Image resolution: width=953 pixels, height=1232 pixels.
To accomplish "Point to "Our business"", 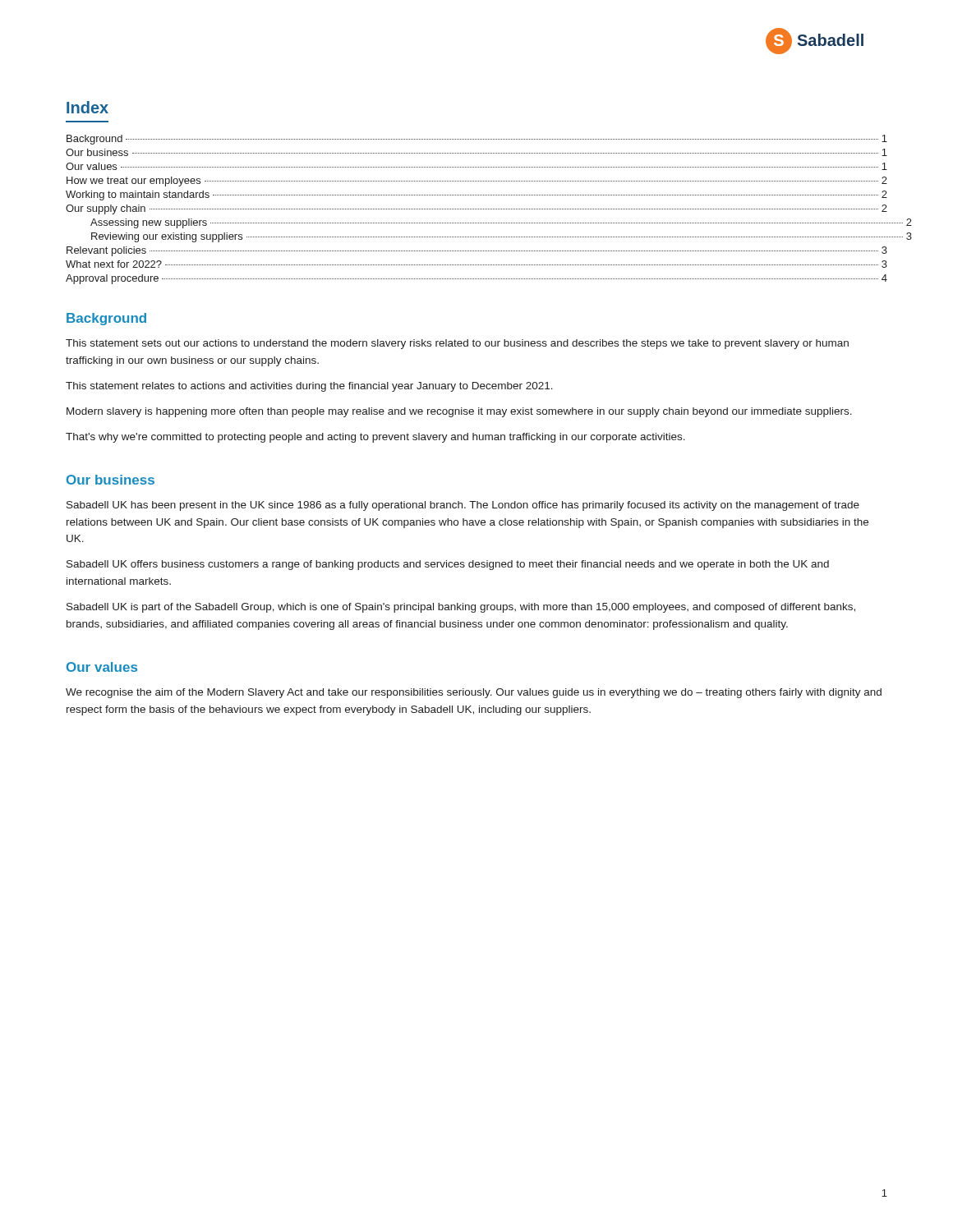I will (x=110, y=480).
